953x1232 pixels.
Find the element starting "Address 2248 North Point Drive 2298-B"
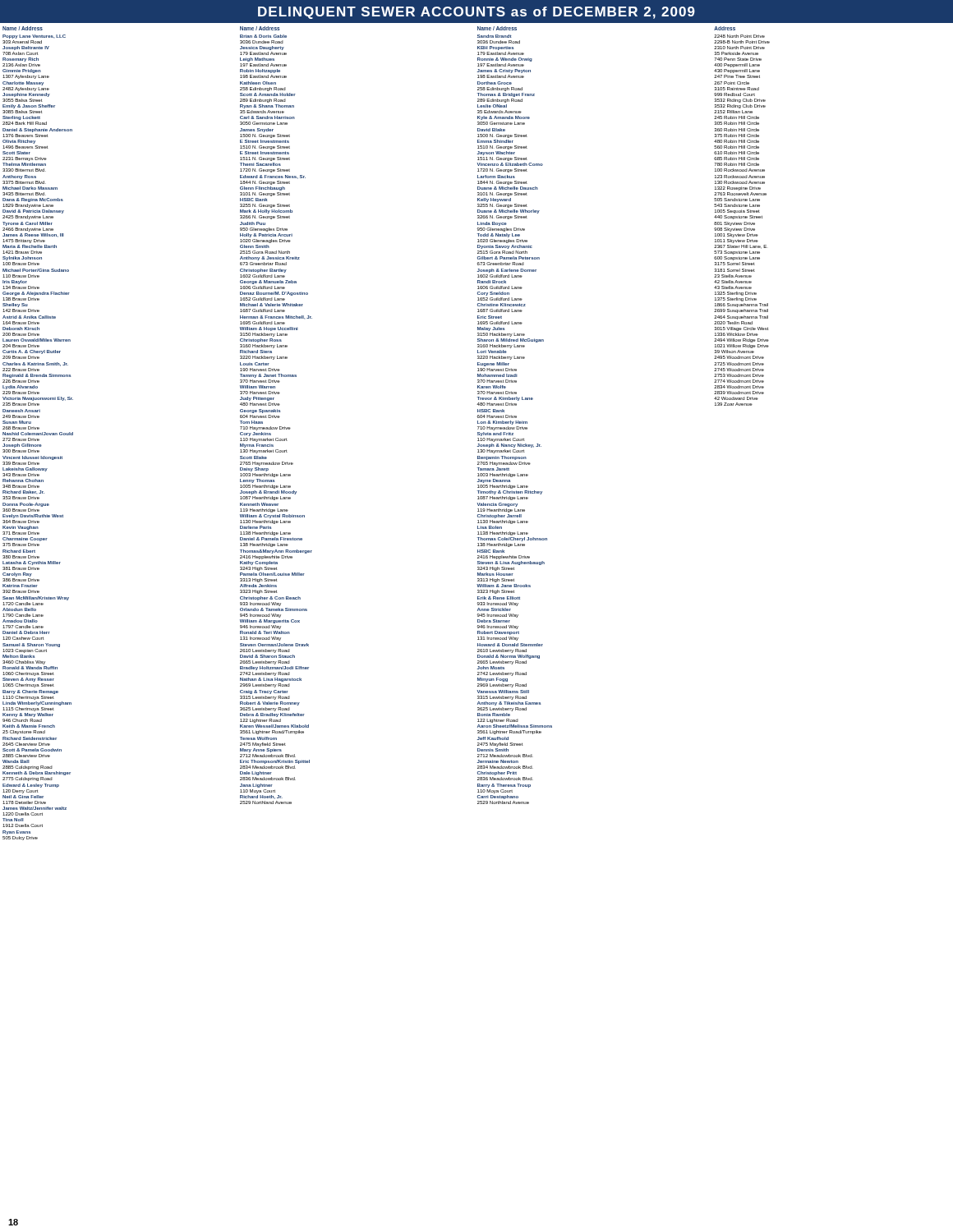pos(725,28)
